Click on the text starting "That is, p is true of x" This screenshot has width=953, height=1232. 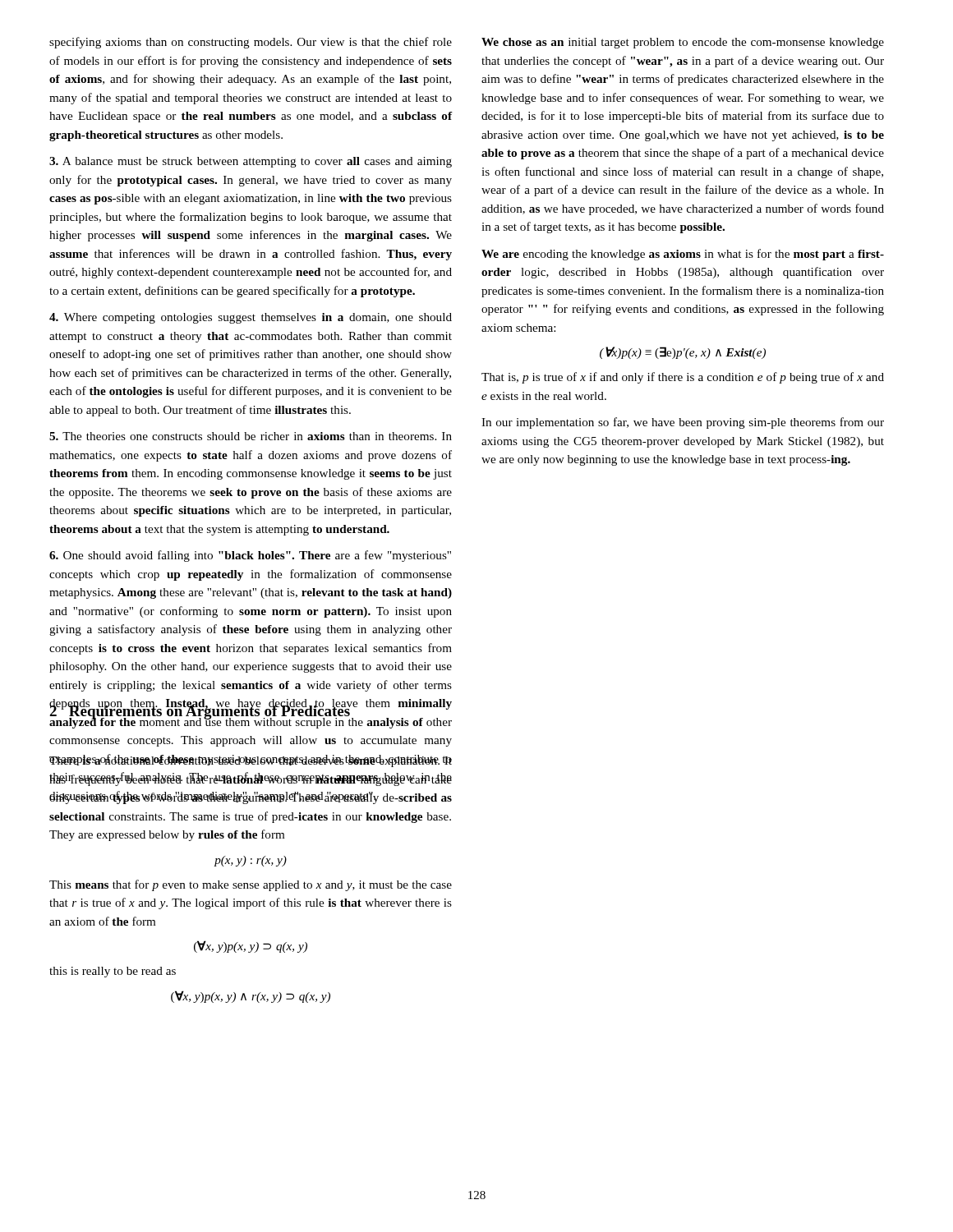click(683, 386)
